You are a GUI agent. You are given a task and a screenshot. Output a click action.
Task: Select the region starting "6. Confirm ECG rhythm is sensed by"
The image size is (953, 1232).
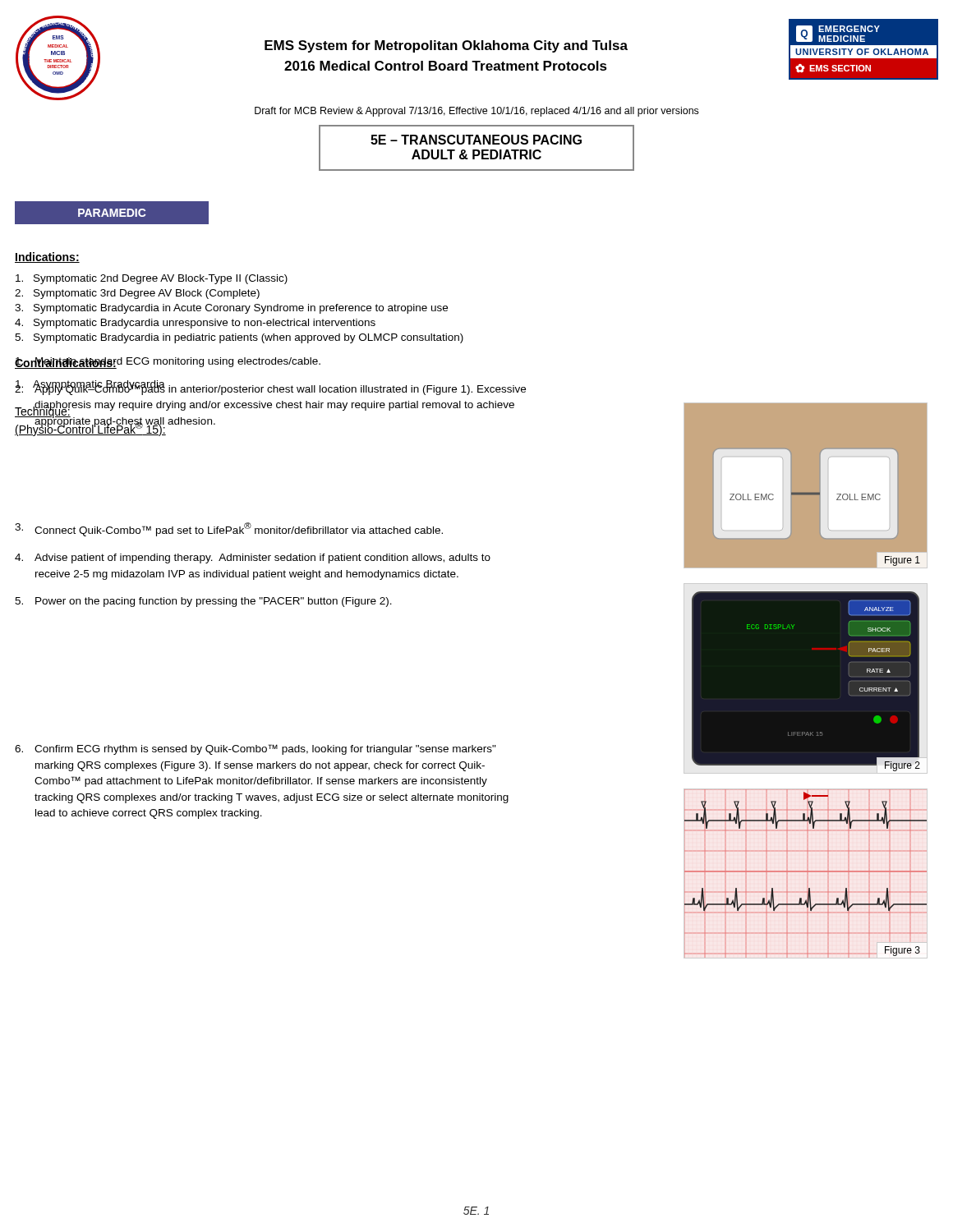pos(272,781)
